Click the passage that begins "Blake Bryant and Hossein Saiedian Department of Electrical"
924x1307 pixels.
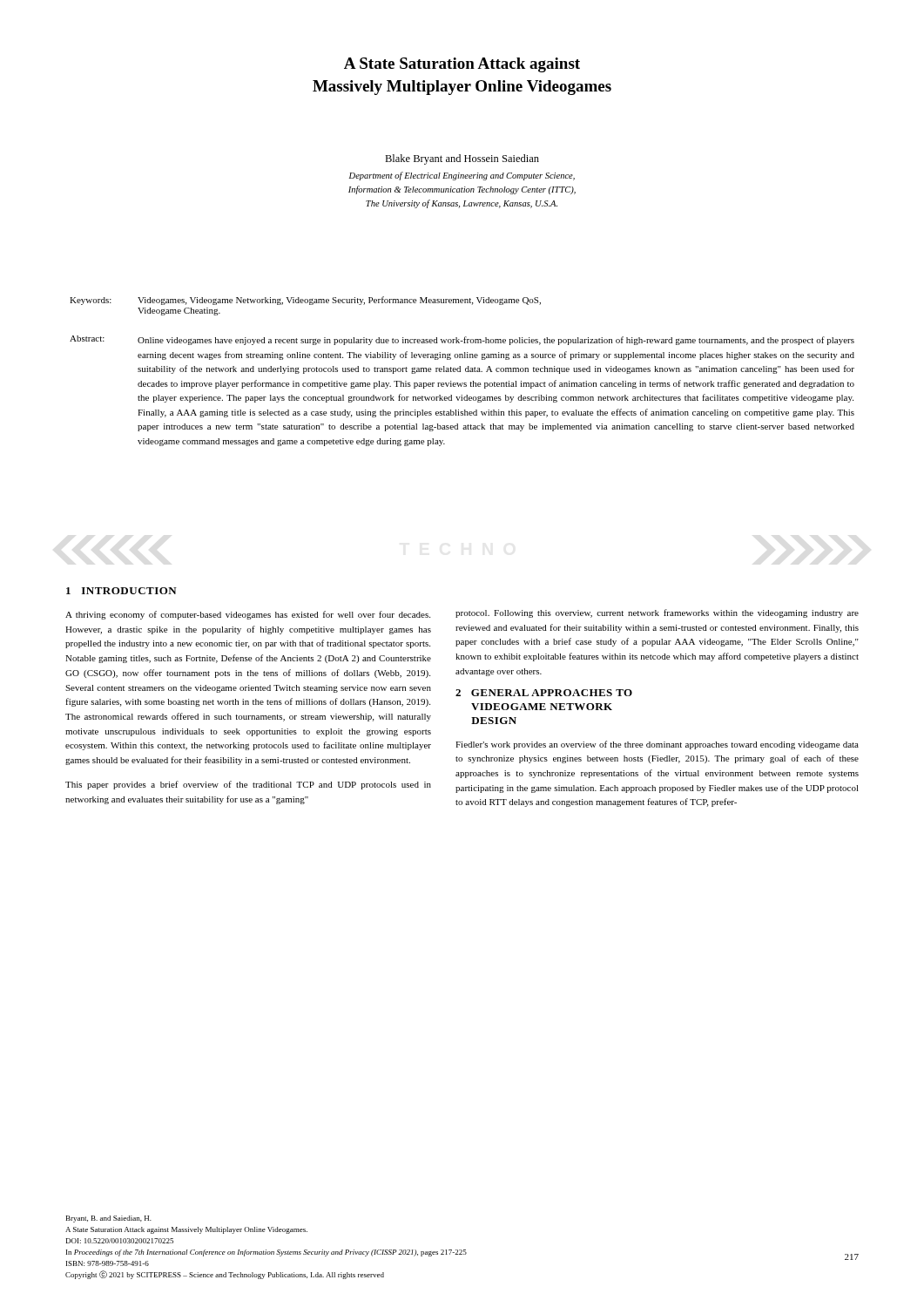click(462, 181)
